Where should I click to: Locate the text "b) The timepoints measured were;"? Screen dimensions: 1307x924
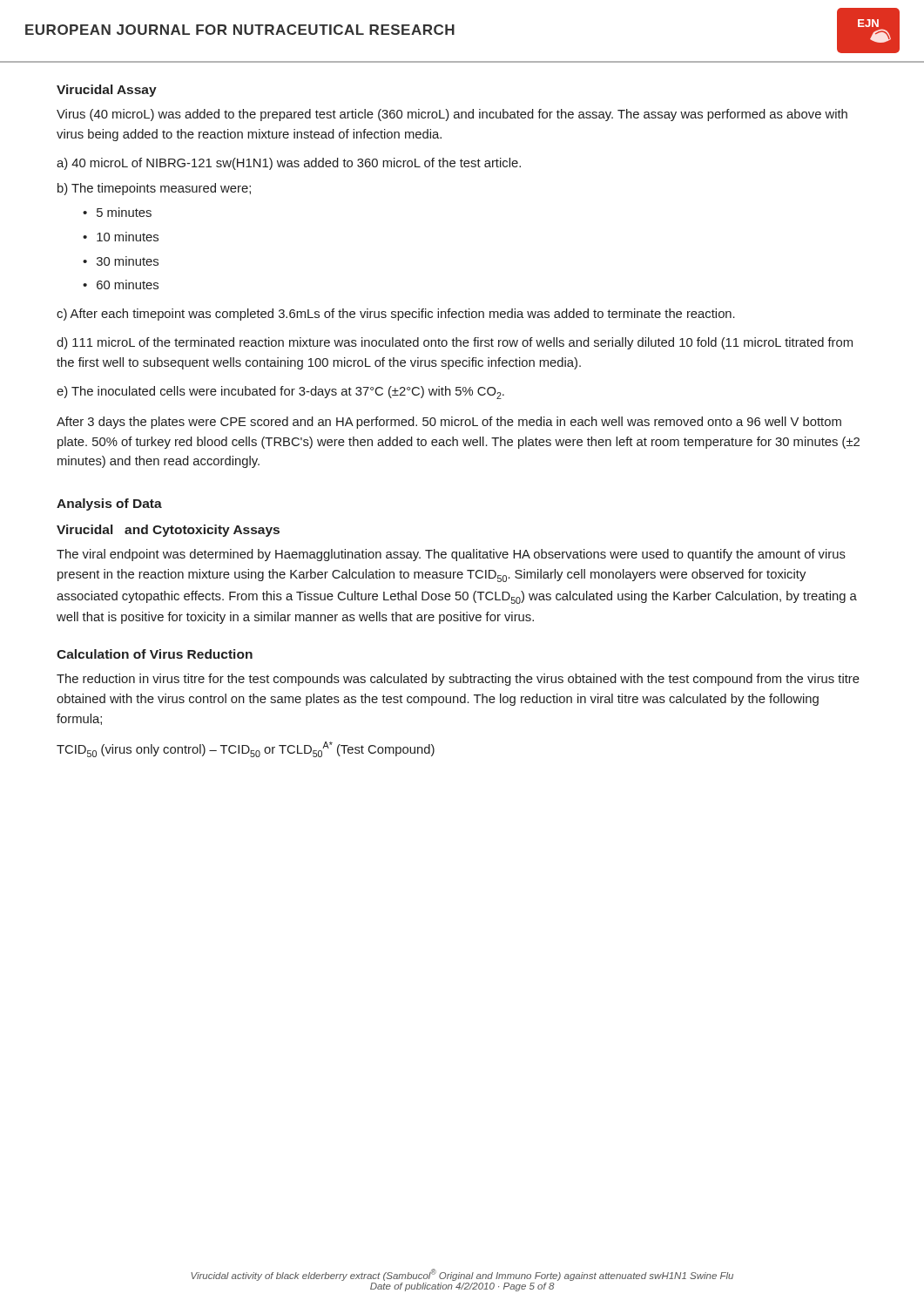pos(154,188)
